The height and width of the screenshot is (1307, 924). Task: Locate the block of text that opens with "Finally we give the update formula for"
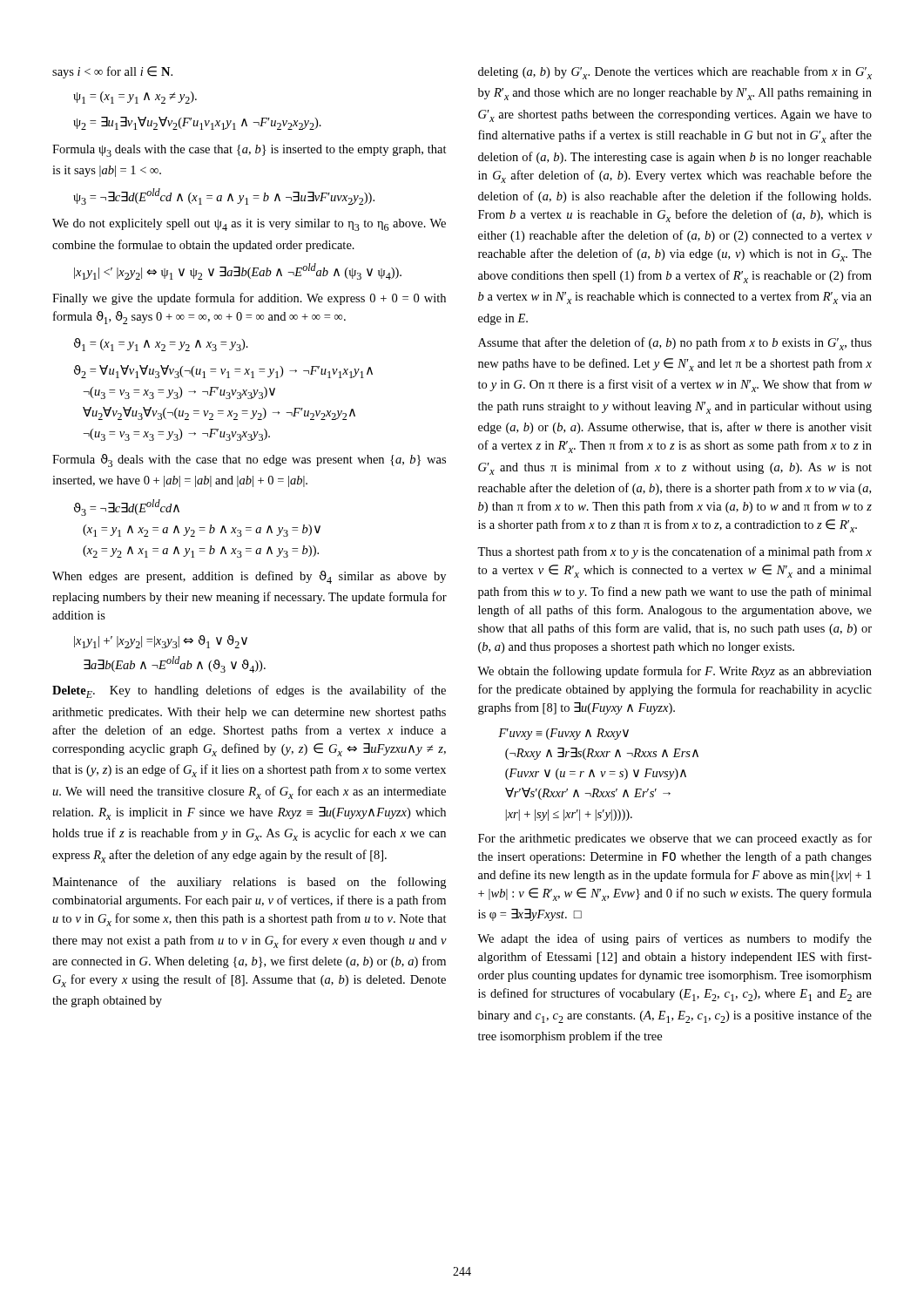point(249,309)
